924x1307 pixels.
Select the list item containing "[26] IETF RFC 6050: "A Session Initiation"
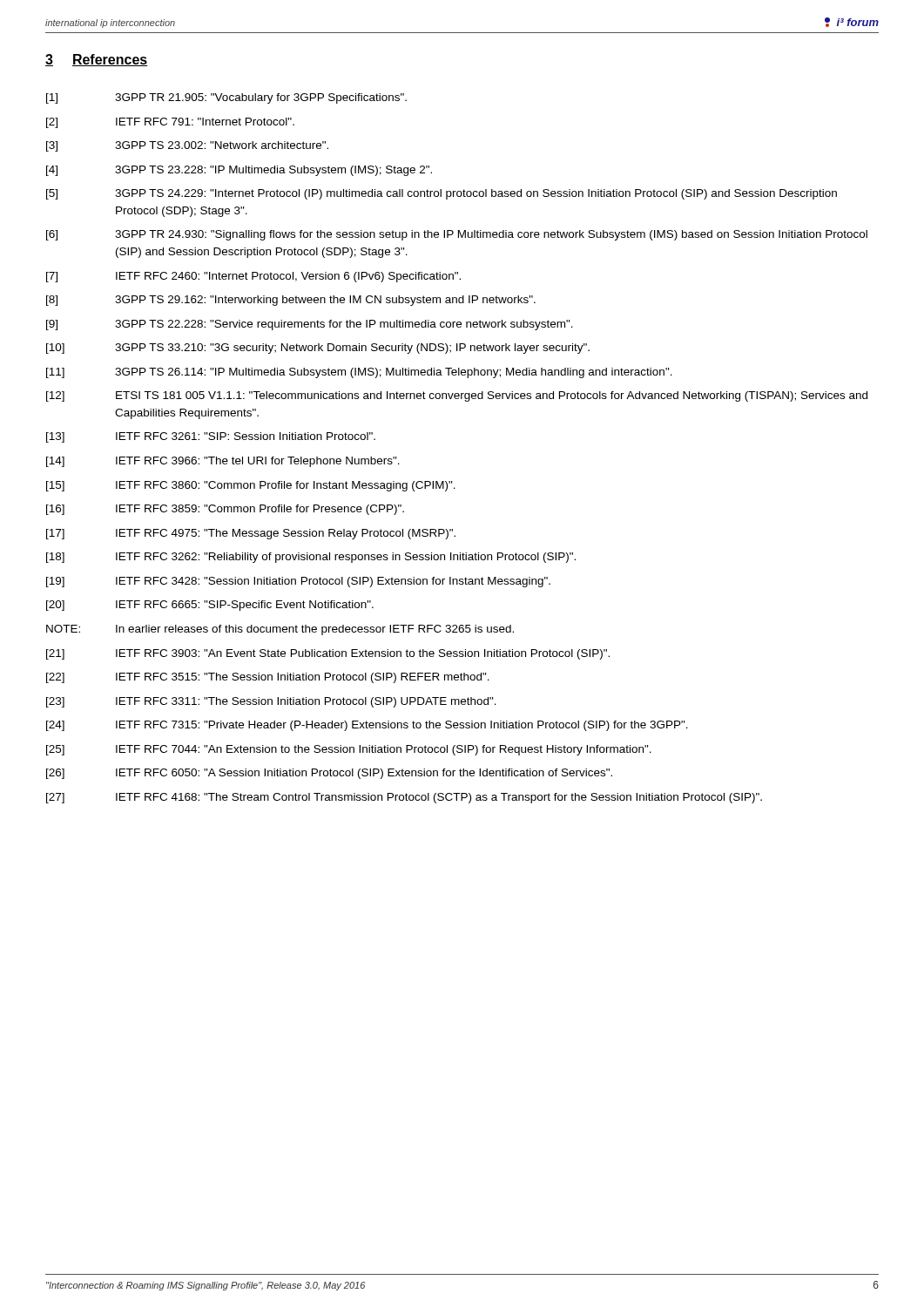coord(462,773)
